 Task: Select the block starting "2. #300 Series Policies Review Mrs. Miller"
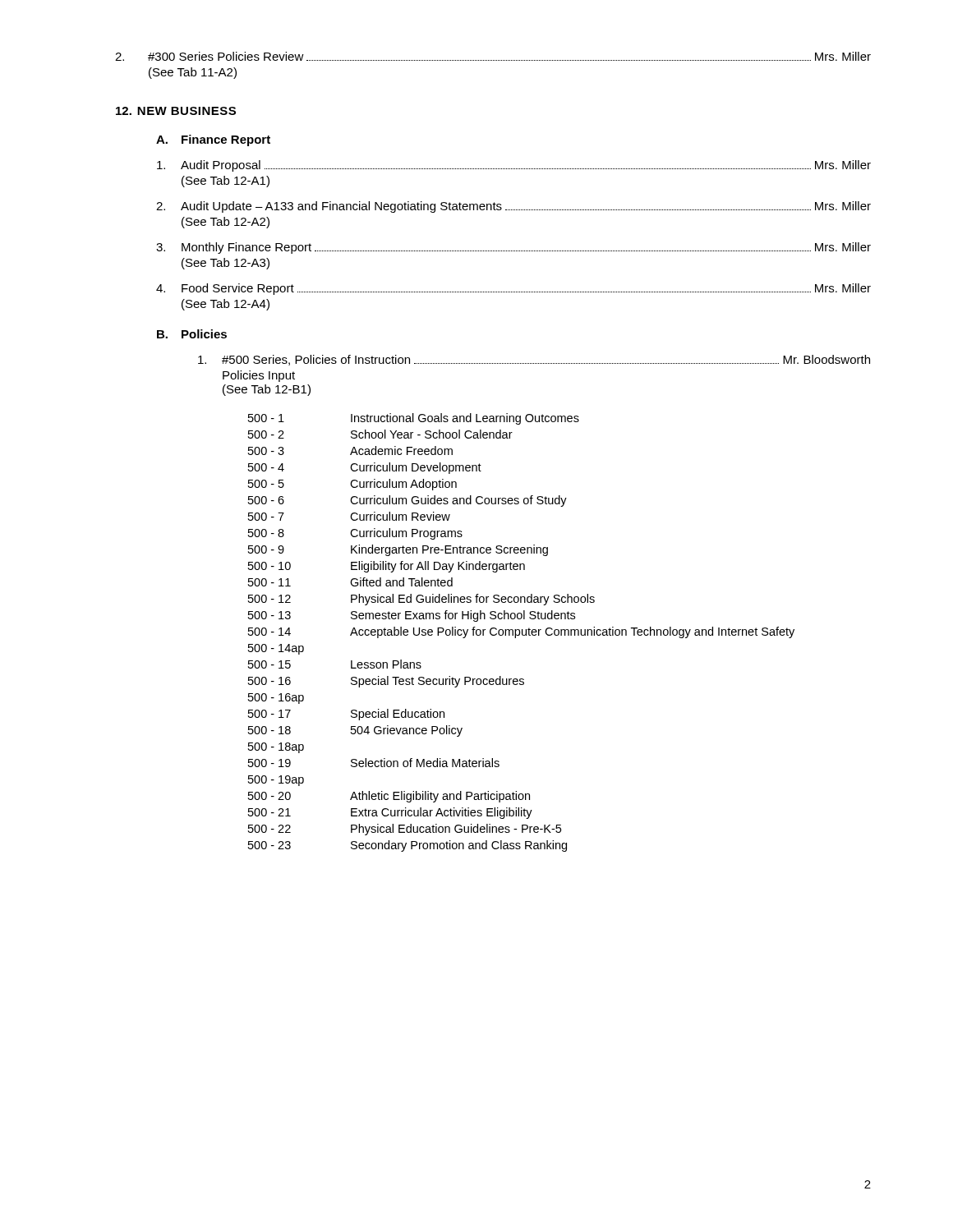coord(493,64)
